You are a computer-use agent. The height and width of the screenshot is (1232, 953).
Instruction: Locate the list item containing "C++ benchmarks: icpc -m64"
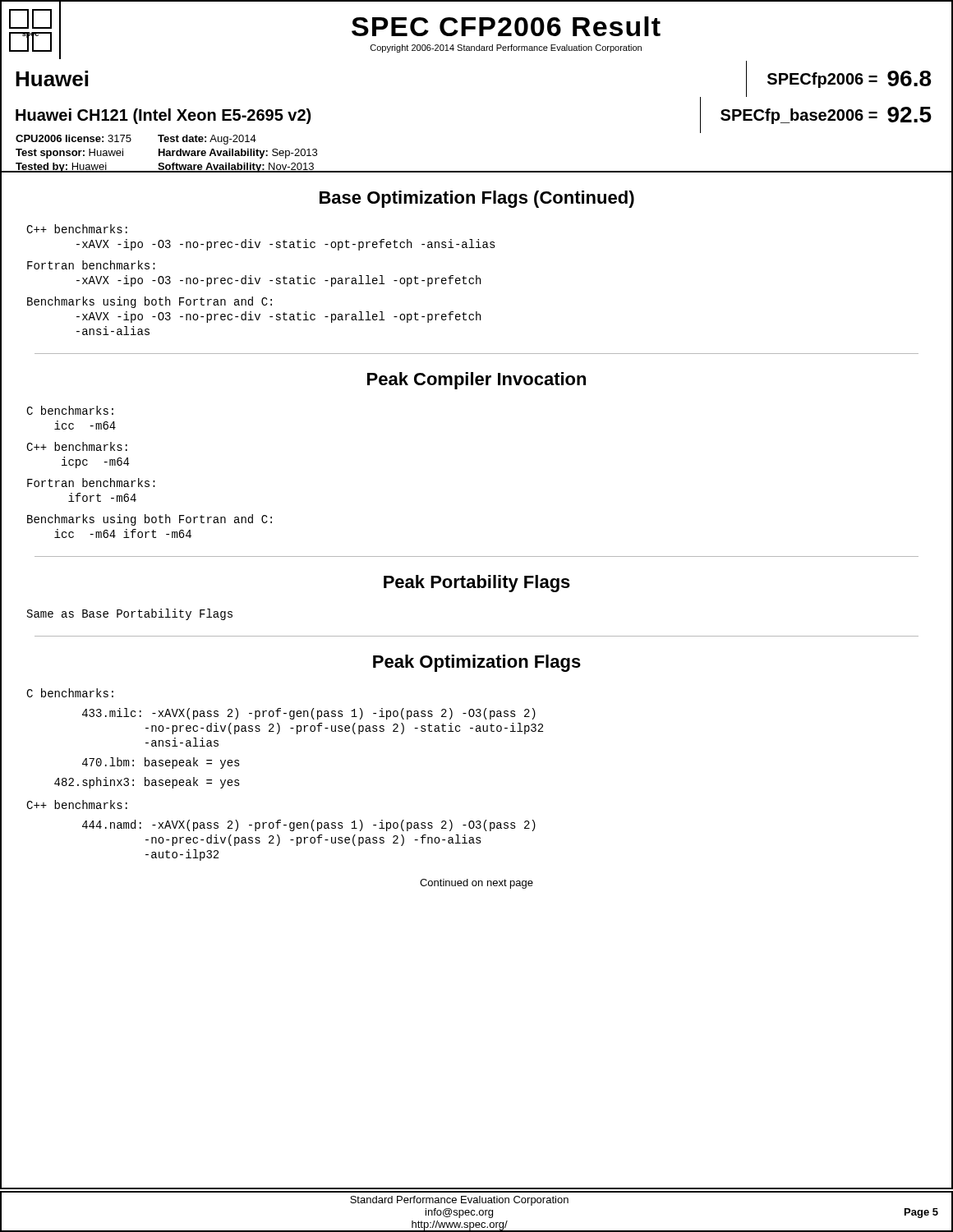78,455
